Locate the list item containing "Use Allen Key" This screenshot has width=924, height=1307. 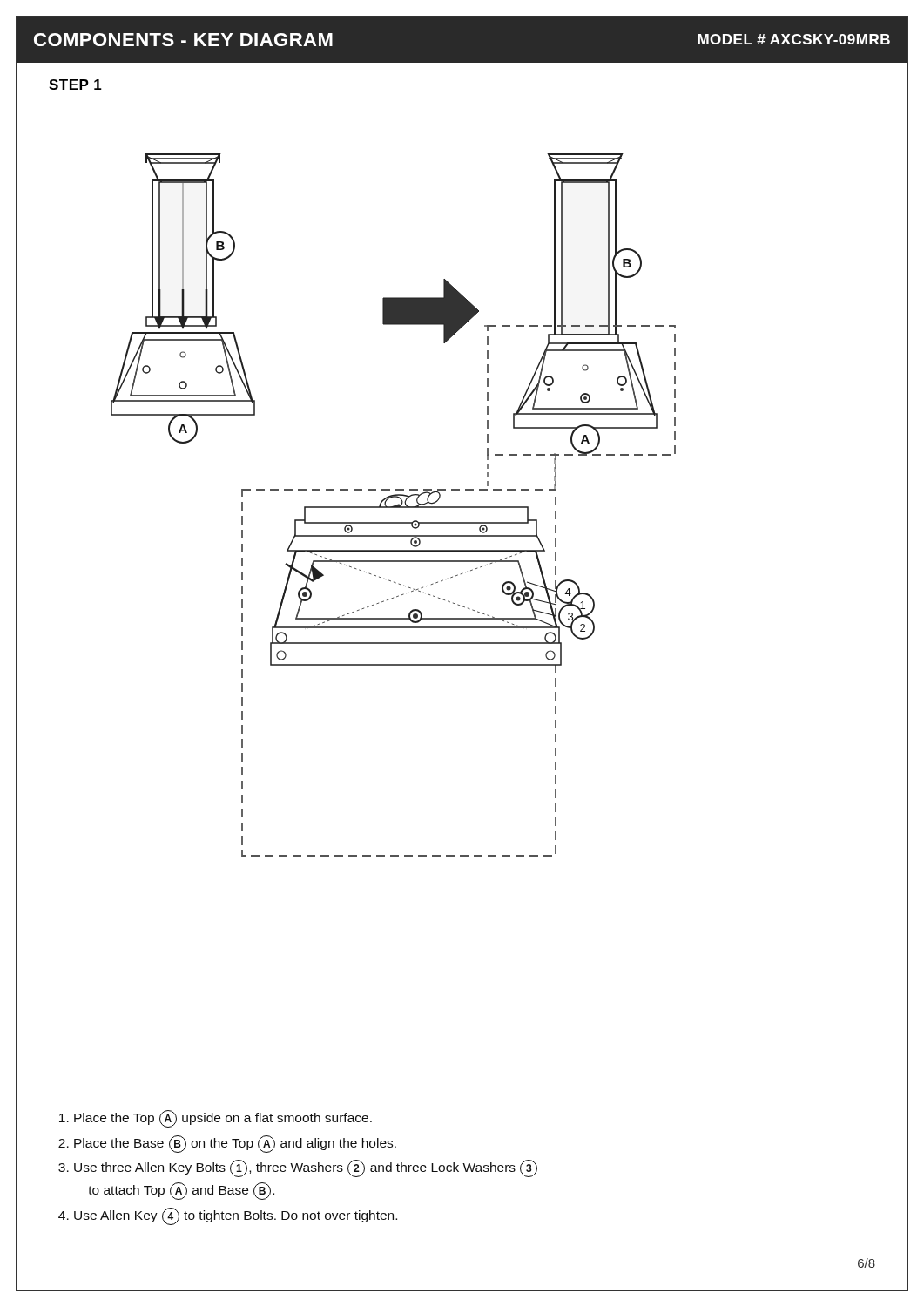tap(236, 1216)
